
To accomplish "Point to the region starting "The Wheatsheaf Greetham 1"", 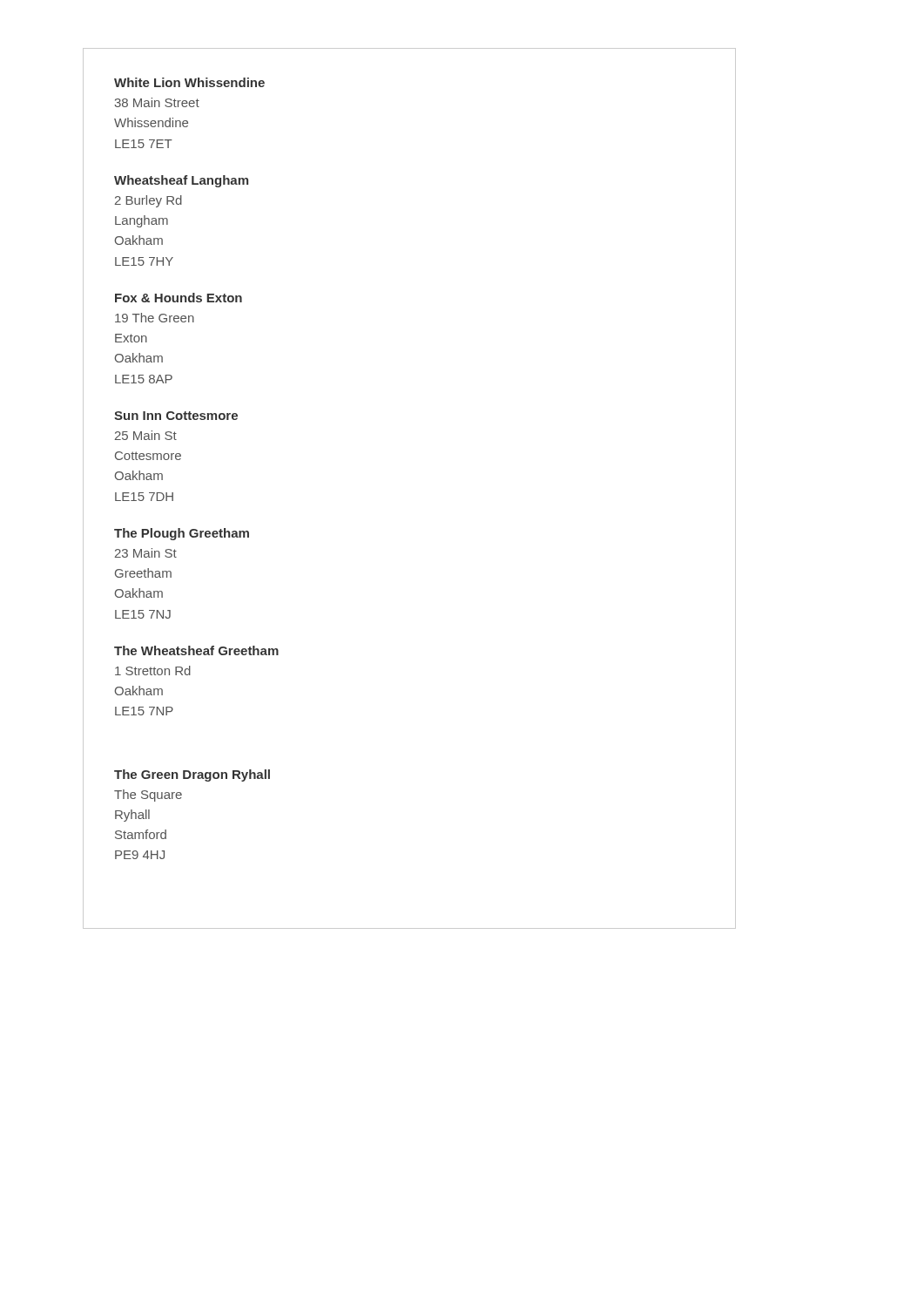I will [196, 650].
